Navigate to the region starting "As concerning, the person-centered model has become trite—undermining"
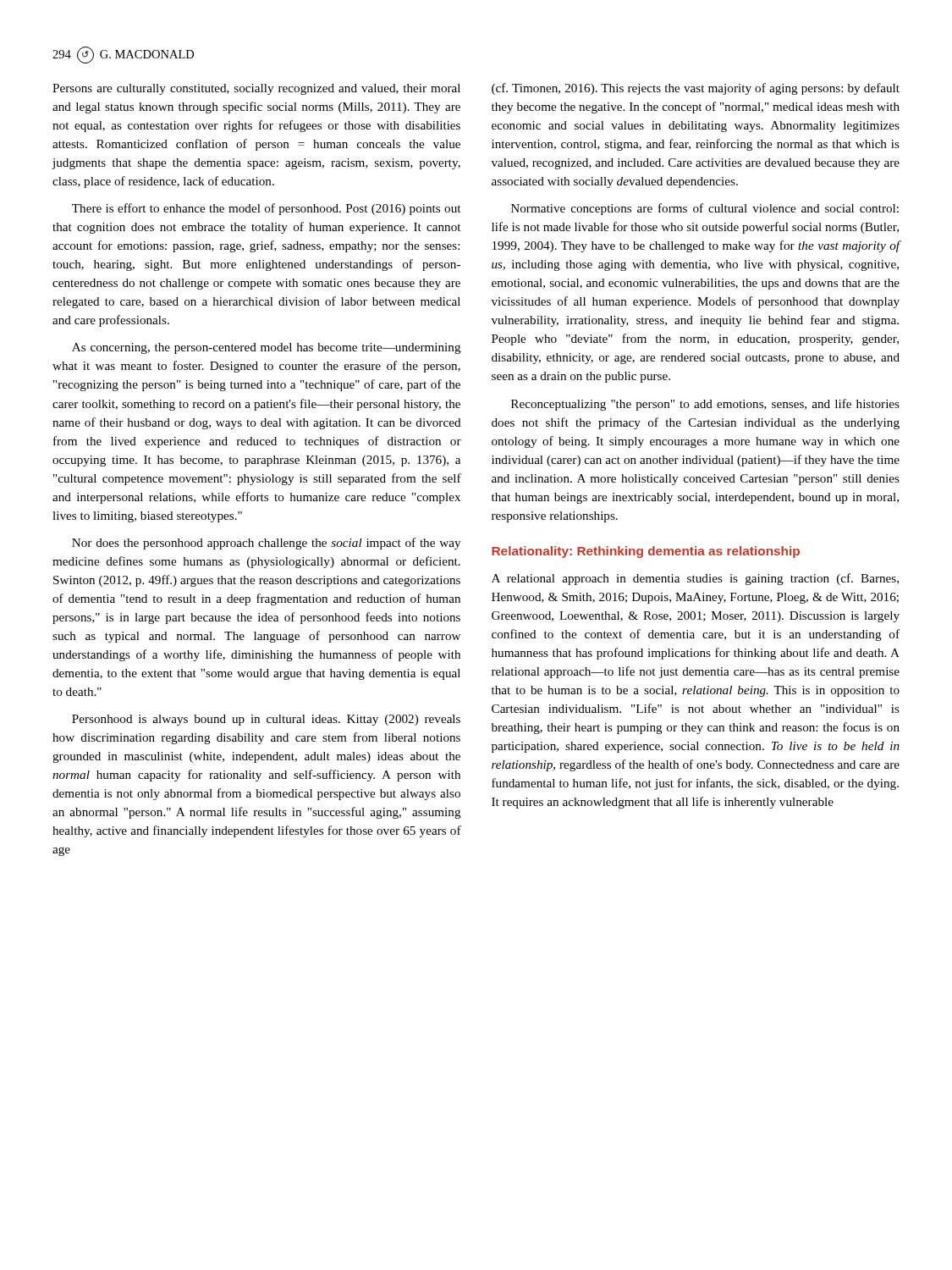Viewport: 952px width, 1270px height. (x=257, y=431)
